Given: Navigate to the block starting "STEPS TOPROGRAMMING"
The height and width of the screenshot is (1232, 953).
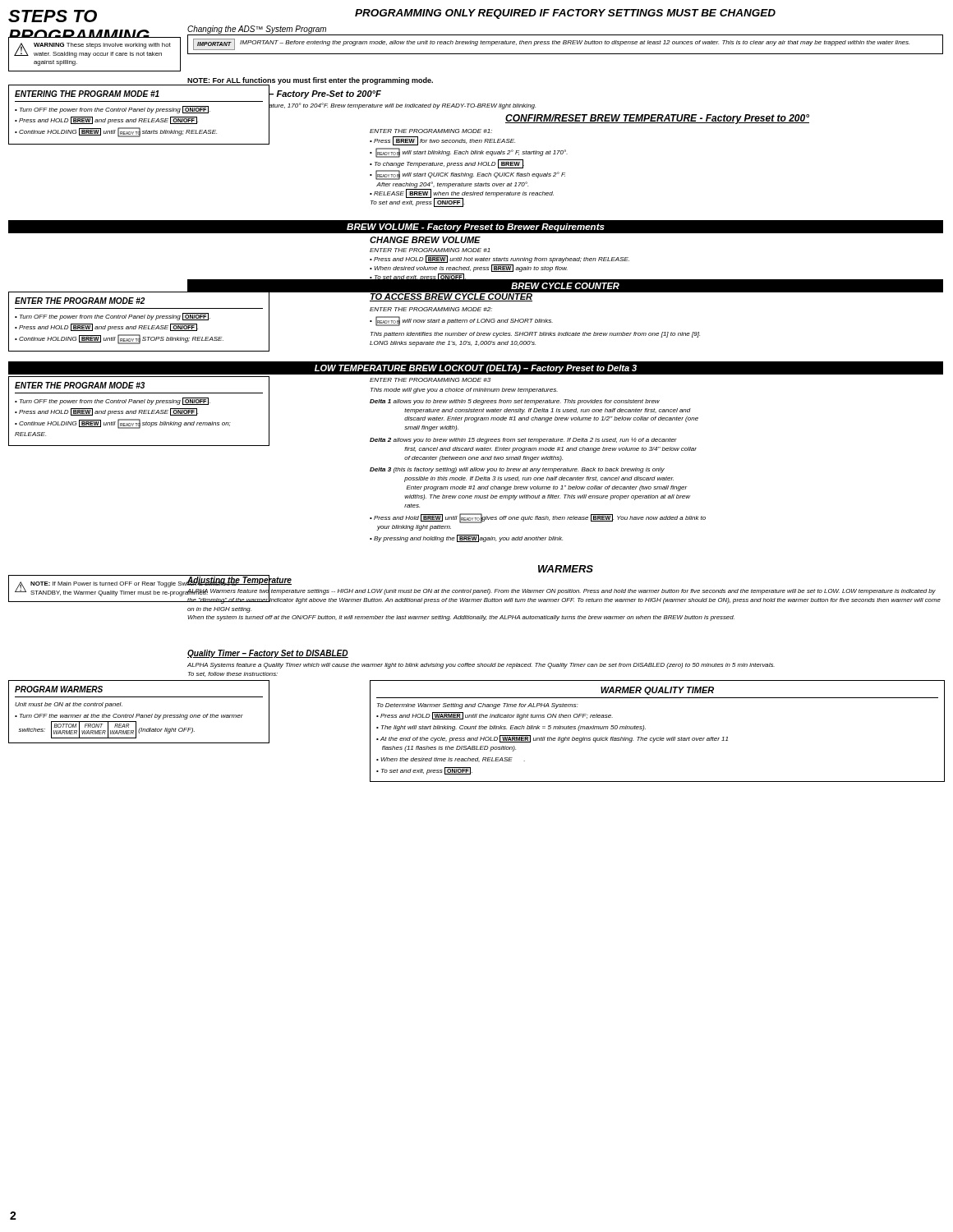Looking at the screenshot, I should pos(79,26).
